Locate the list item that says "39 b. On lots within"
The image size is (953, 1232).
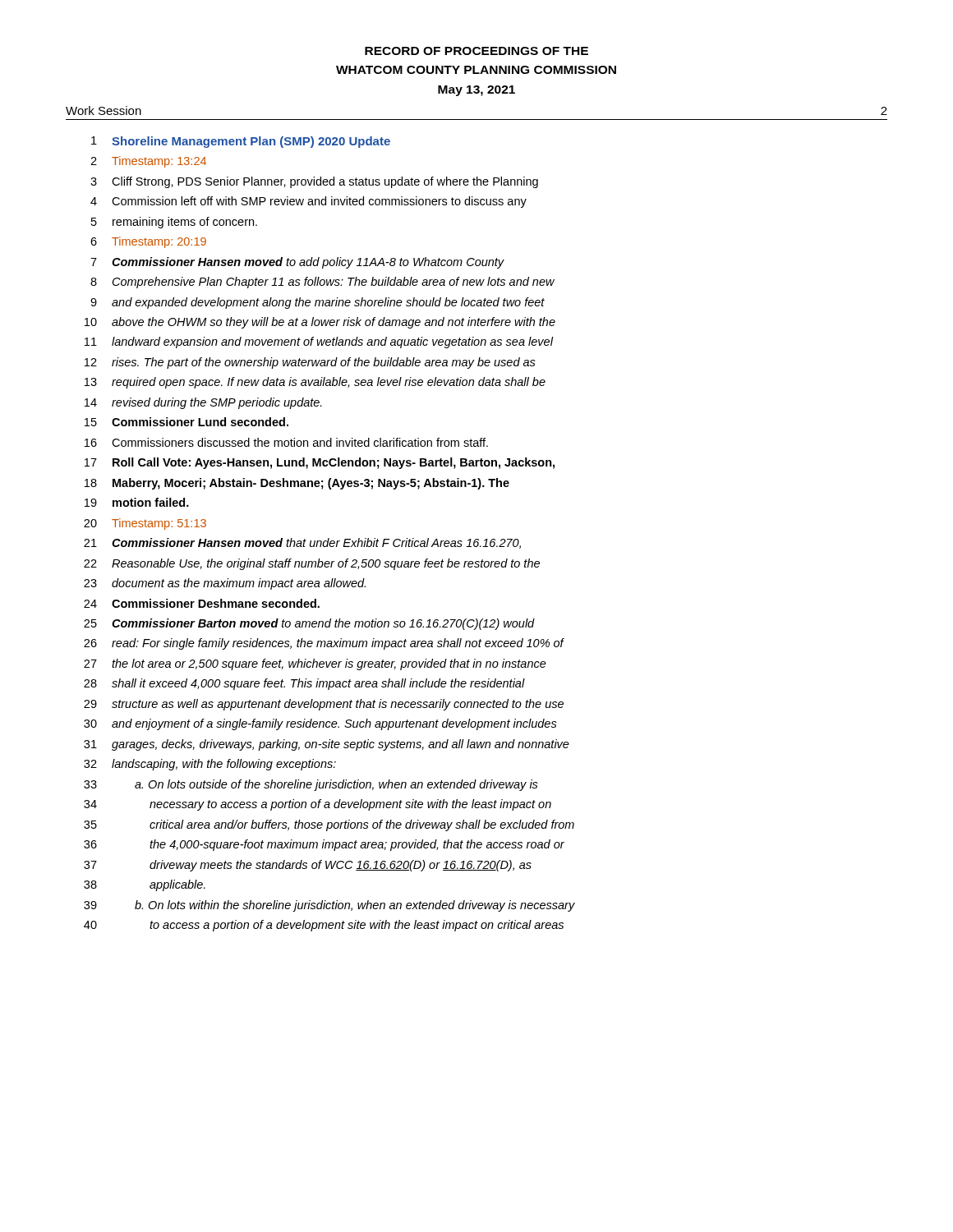point(476,915)
